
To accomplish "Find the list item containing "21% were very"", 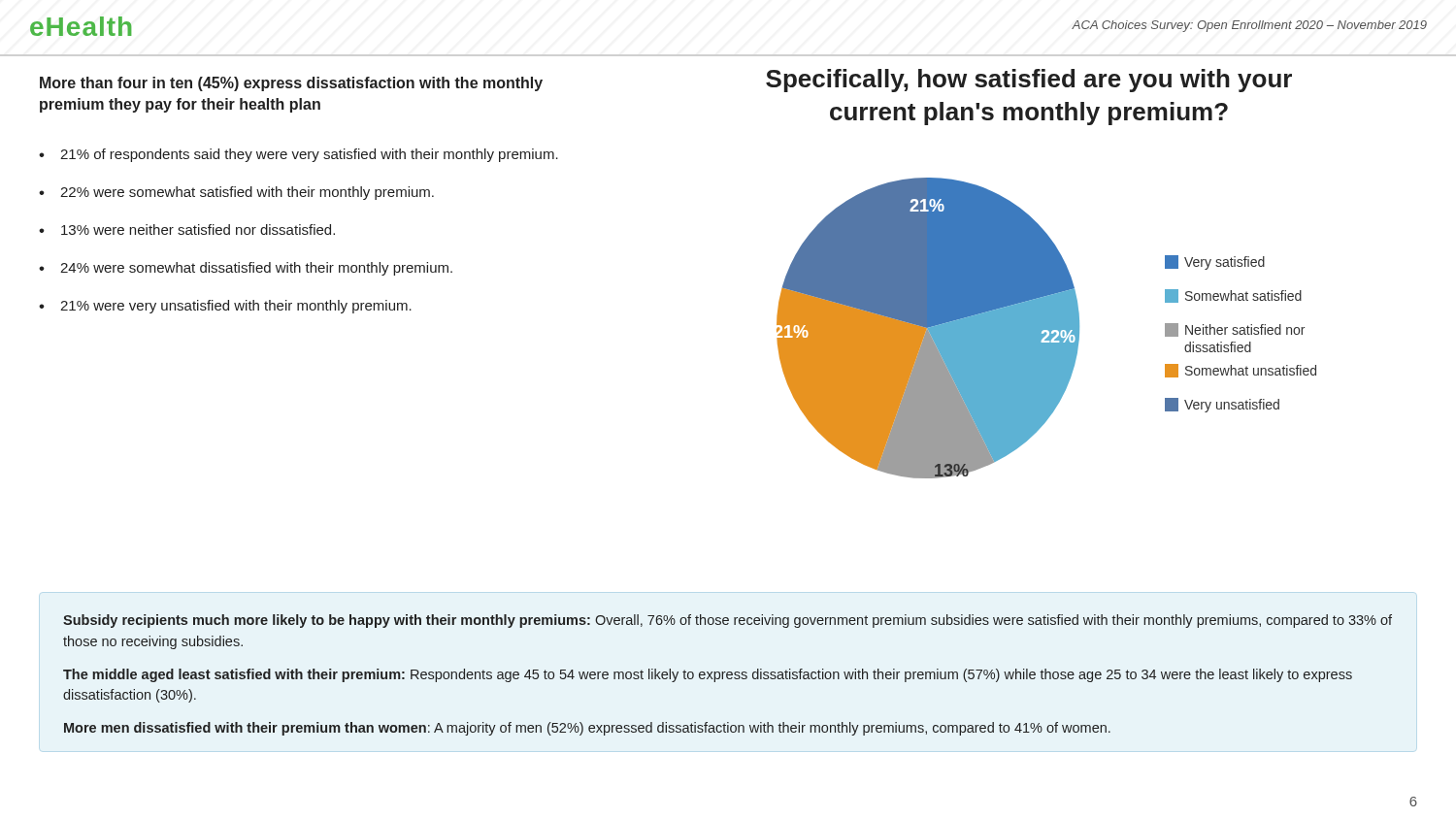I will 236,305.
